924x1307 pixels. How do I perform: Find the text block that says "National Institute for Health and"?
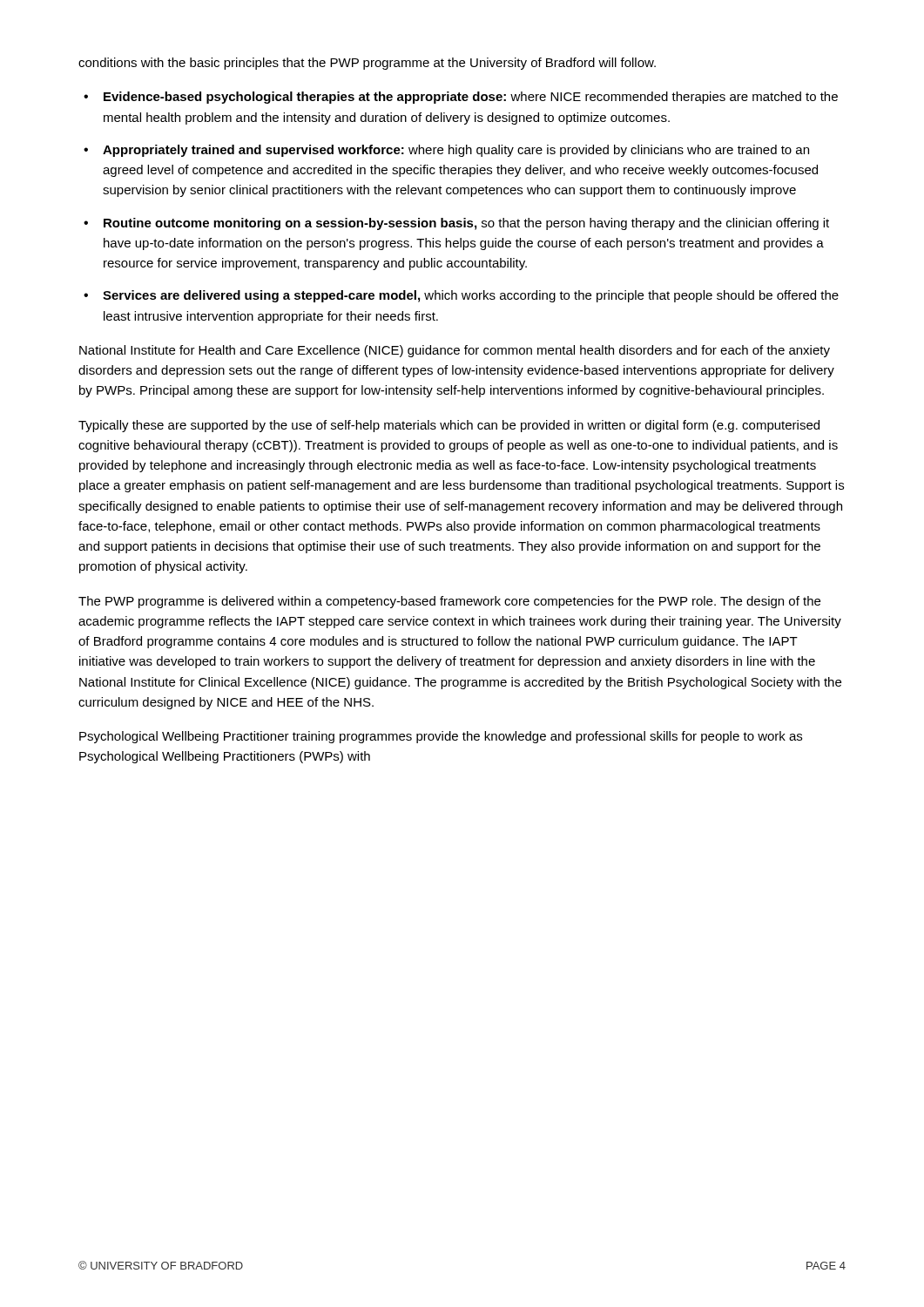pyautogui.click(x=462, y=370)
